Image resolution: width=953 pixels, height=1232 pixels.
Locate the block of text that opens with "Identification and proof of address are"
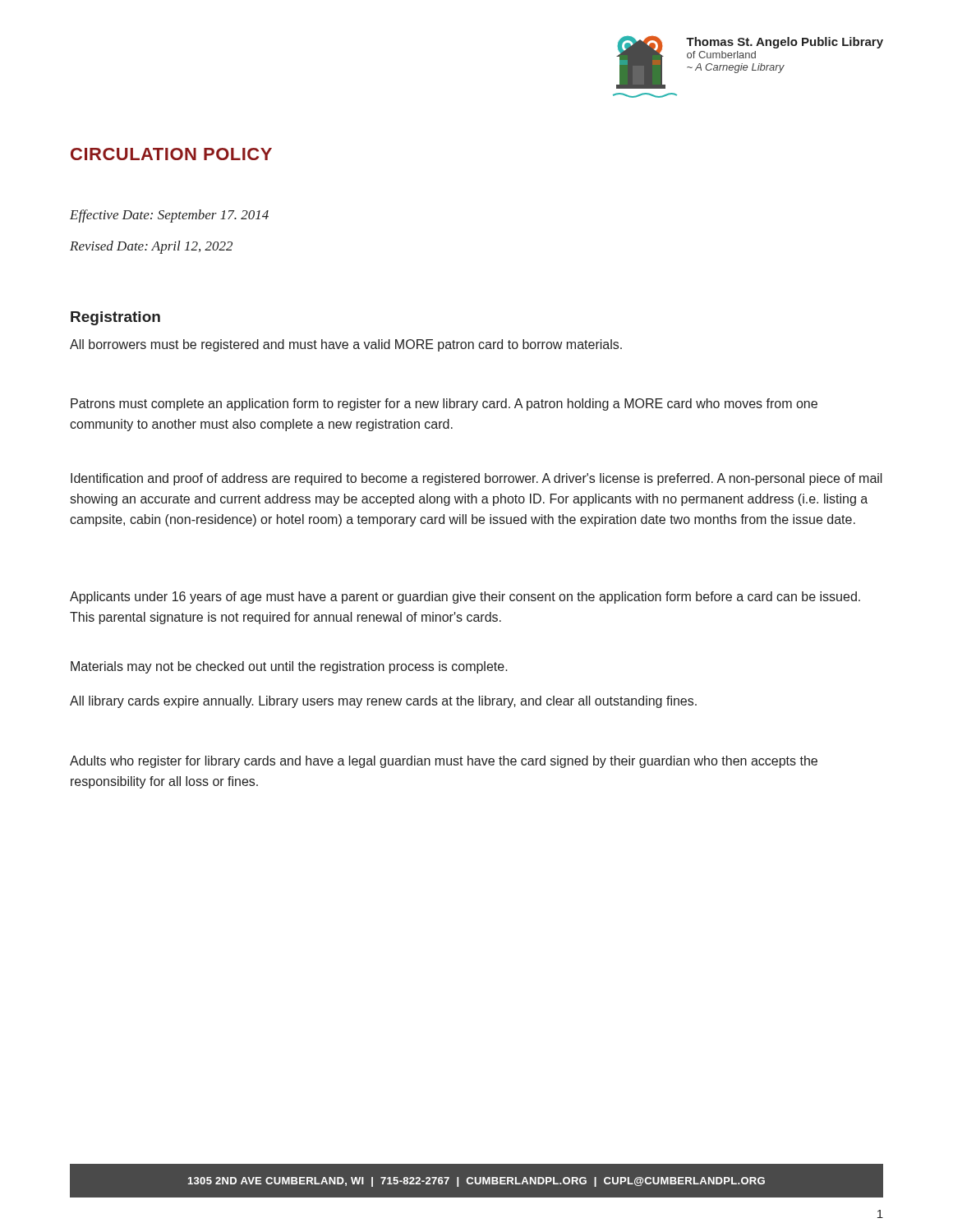click(x=476, y=499)
